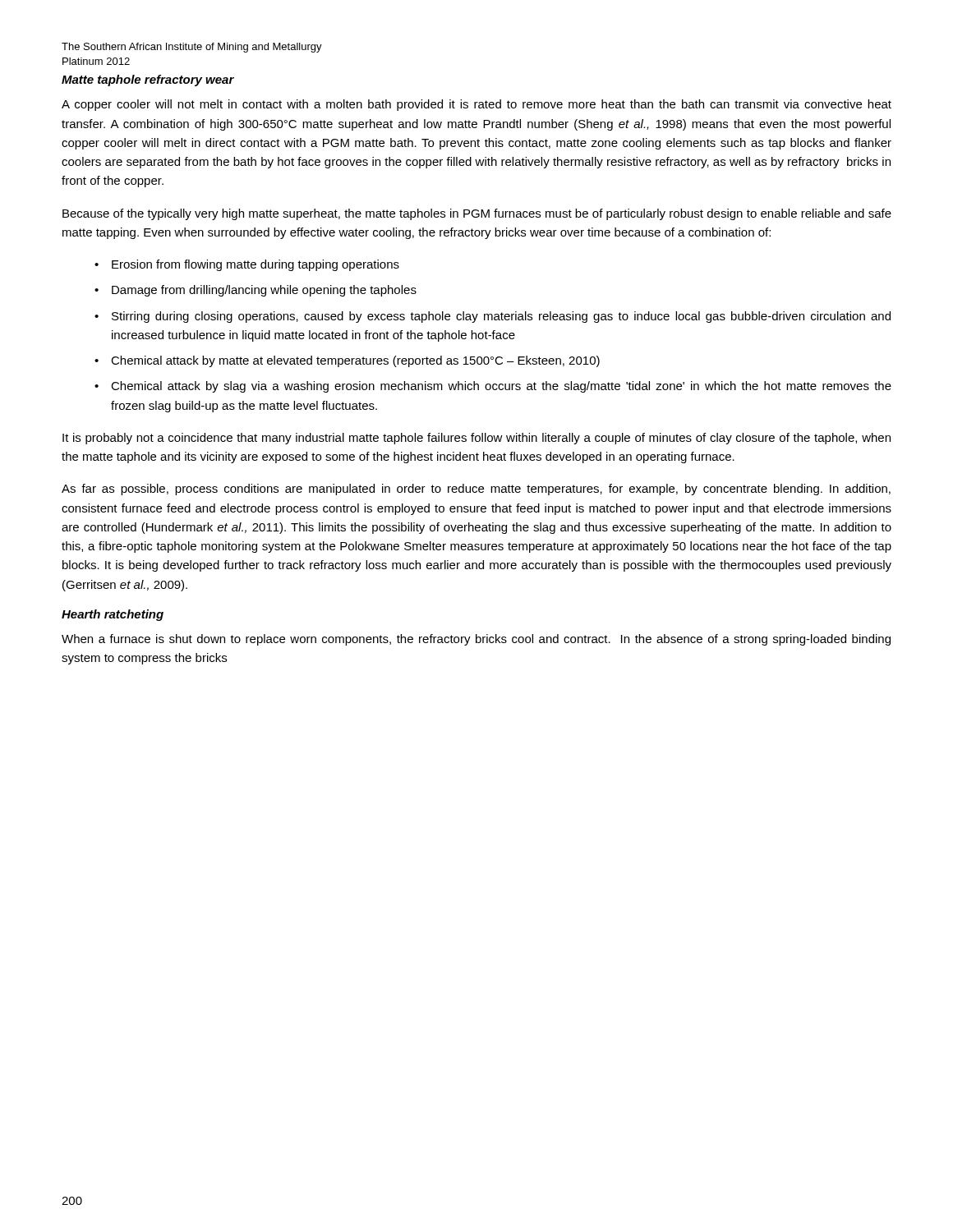Find the text block that says "It is probably not a"
Screen dimensions: 1232x953
pyautogui.click(x=476, y=447)
